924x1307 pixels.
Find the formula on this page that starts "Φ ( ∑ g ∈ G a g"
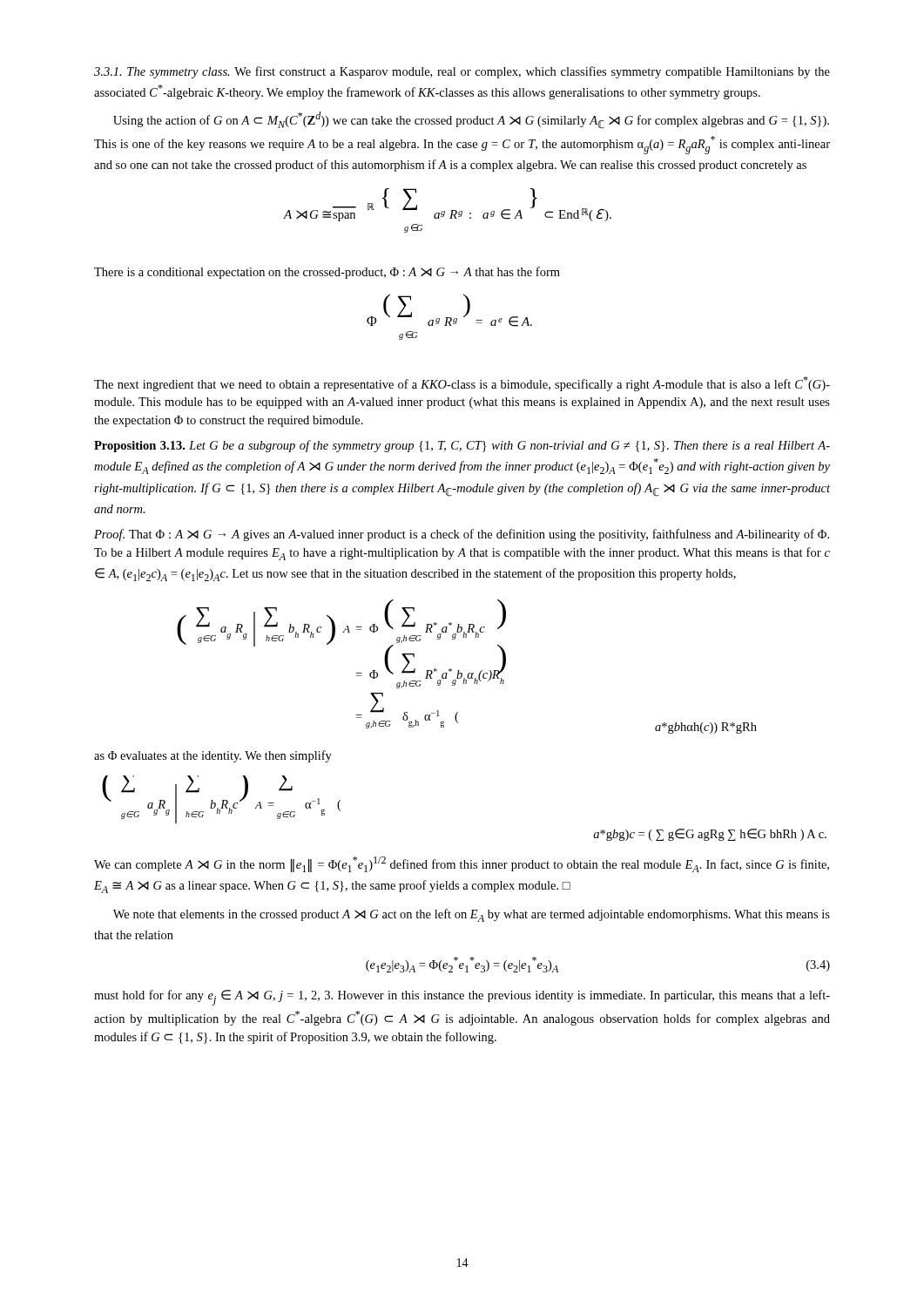click(x=462, y=325)
